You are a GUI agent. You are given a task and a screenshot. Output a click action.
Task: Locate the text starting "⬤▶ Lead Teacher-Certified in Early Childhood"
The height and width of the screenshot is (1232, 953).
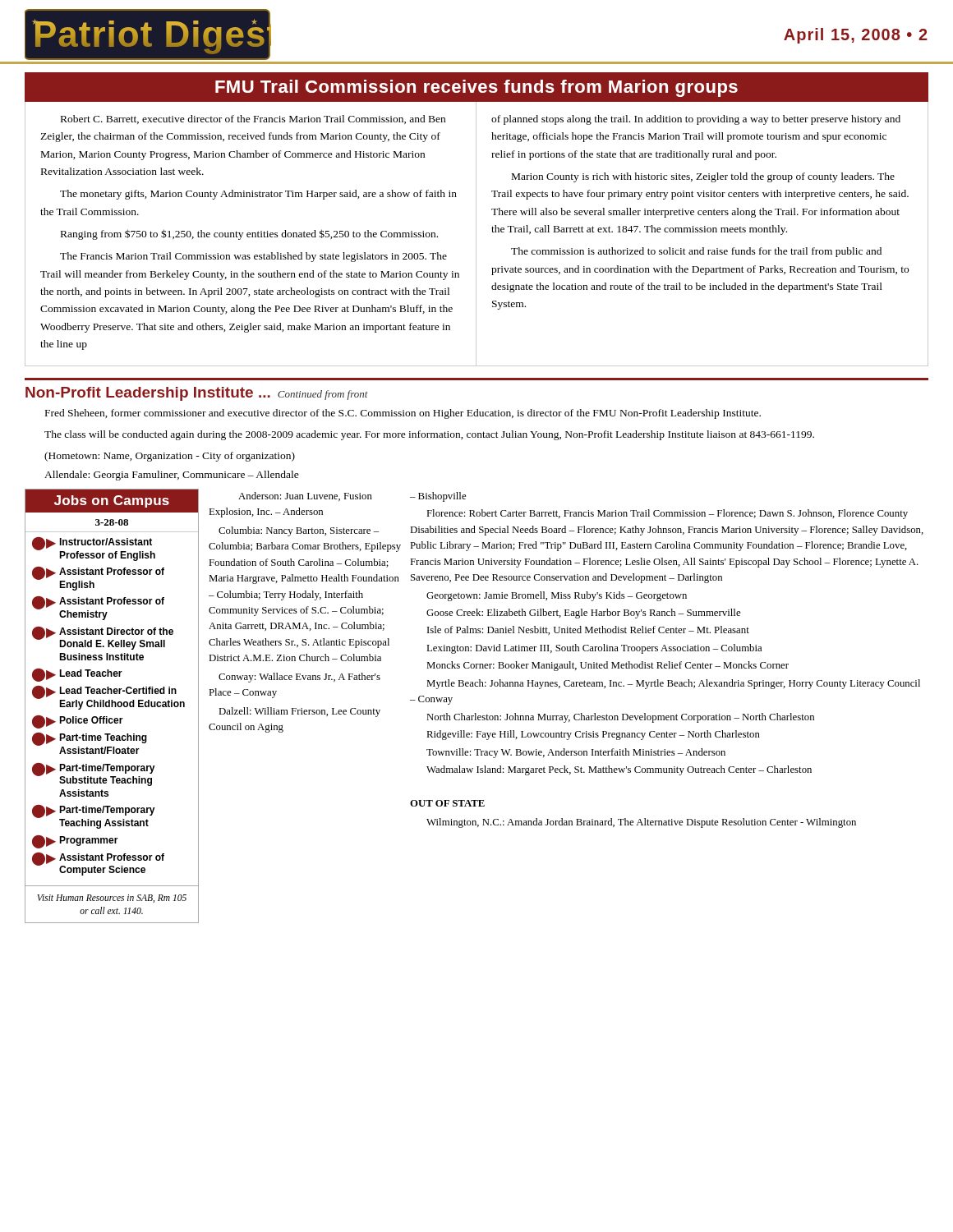tap(112, 698)
